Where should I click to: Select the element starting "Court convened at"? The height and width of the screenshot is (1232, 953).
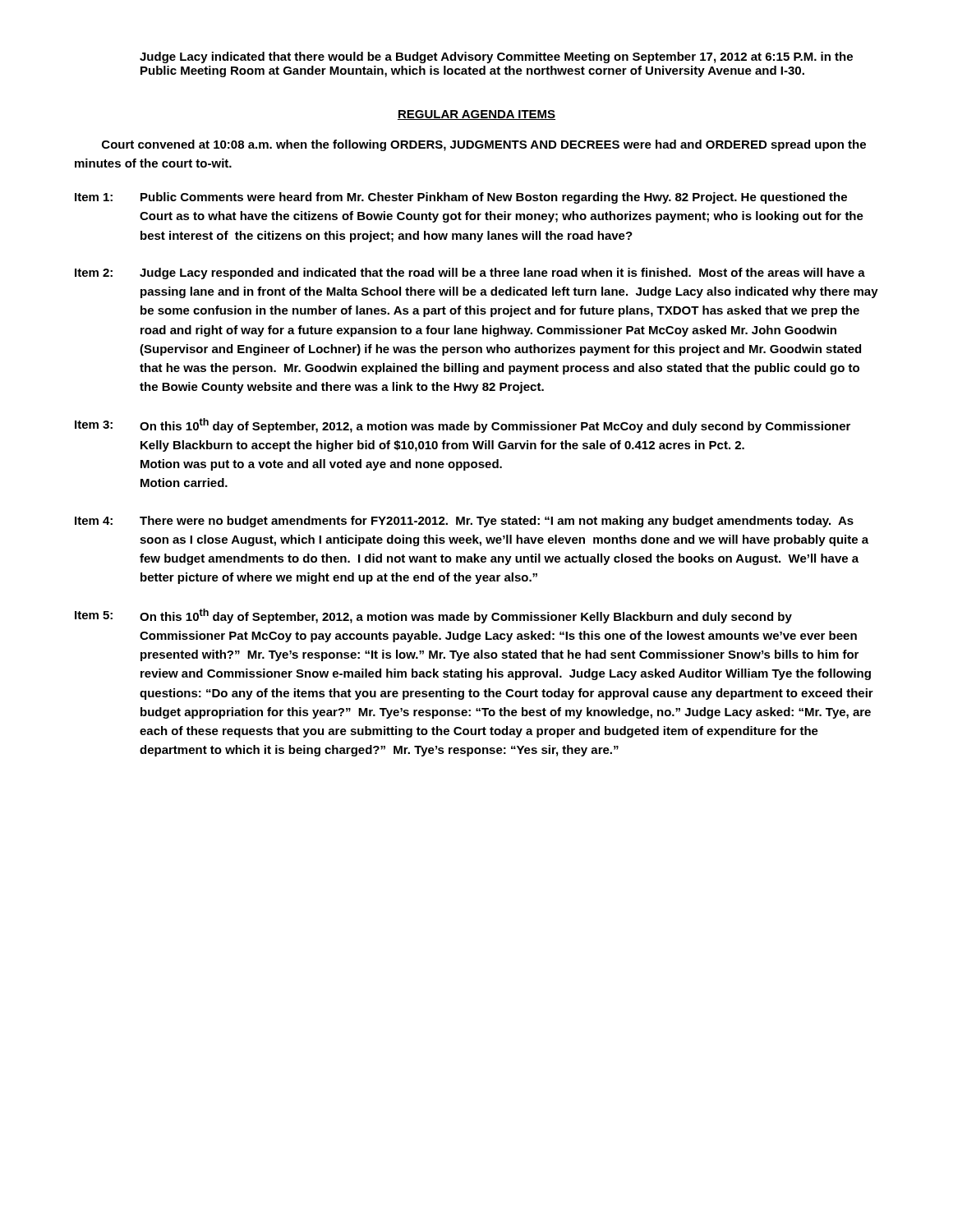pos(470,153)
